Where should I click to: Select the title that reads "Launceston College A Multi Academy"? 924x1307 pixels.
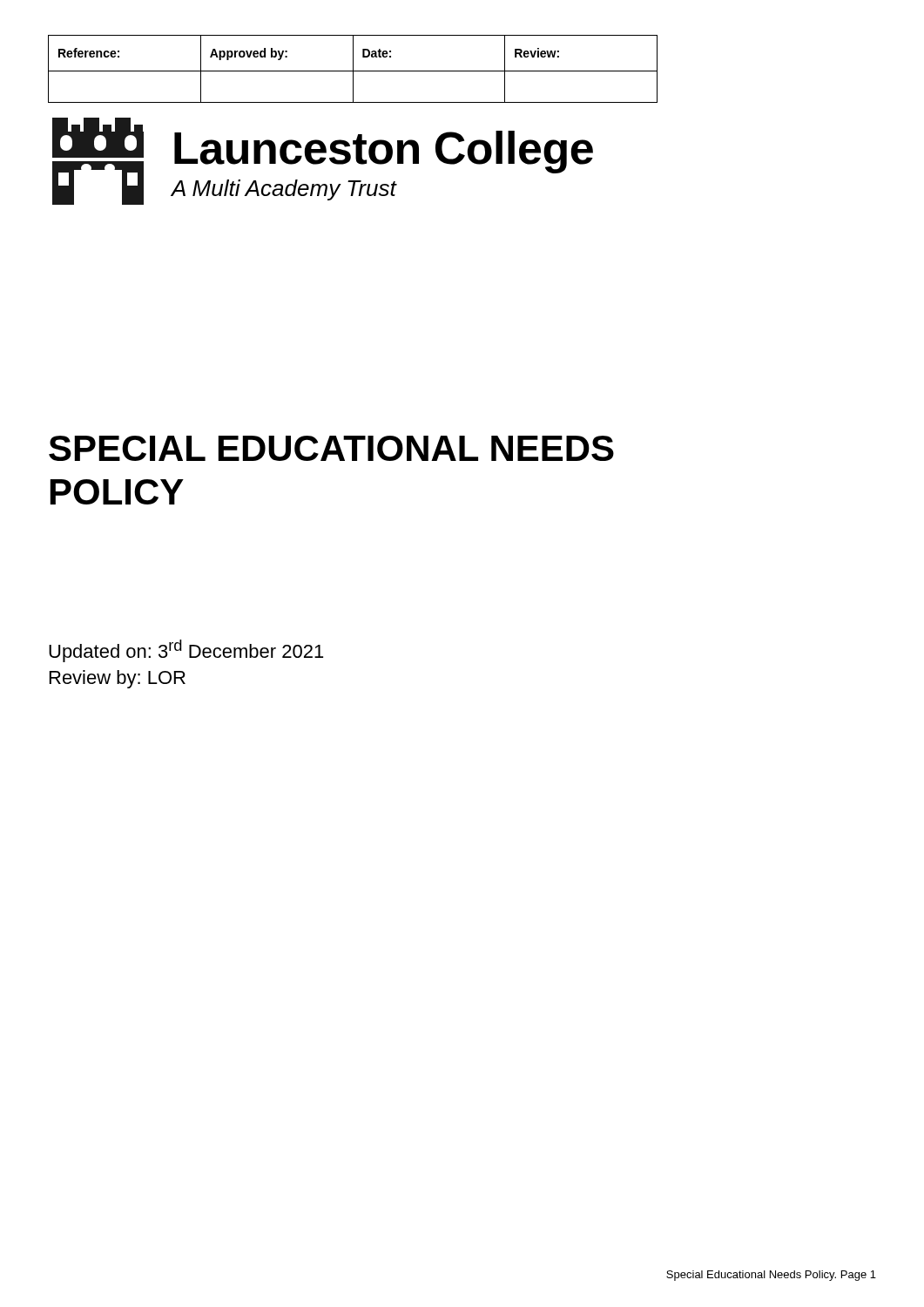coord(383,163)
